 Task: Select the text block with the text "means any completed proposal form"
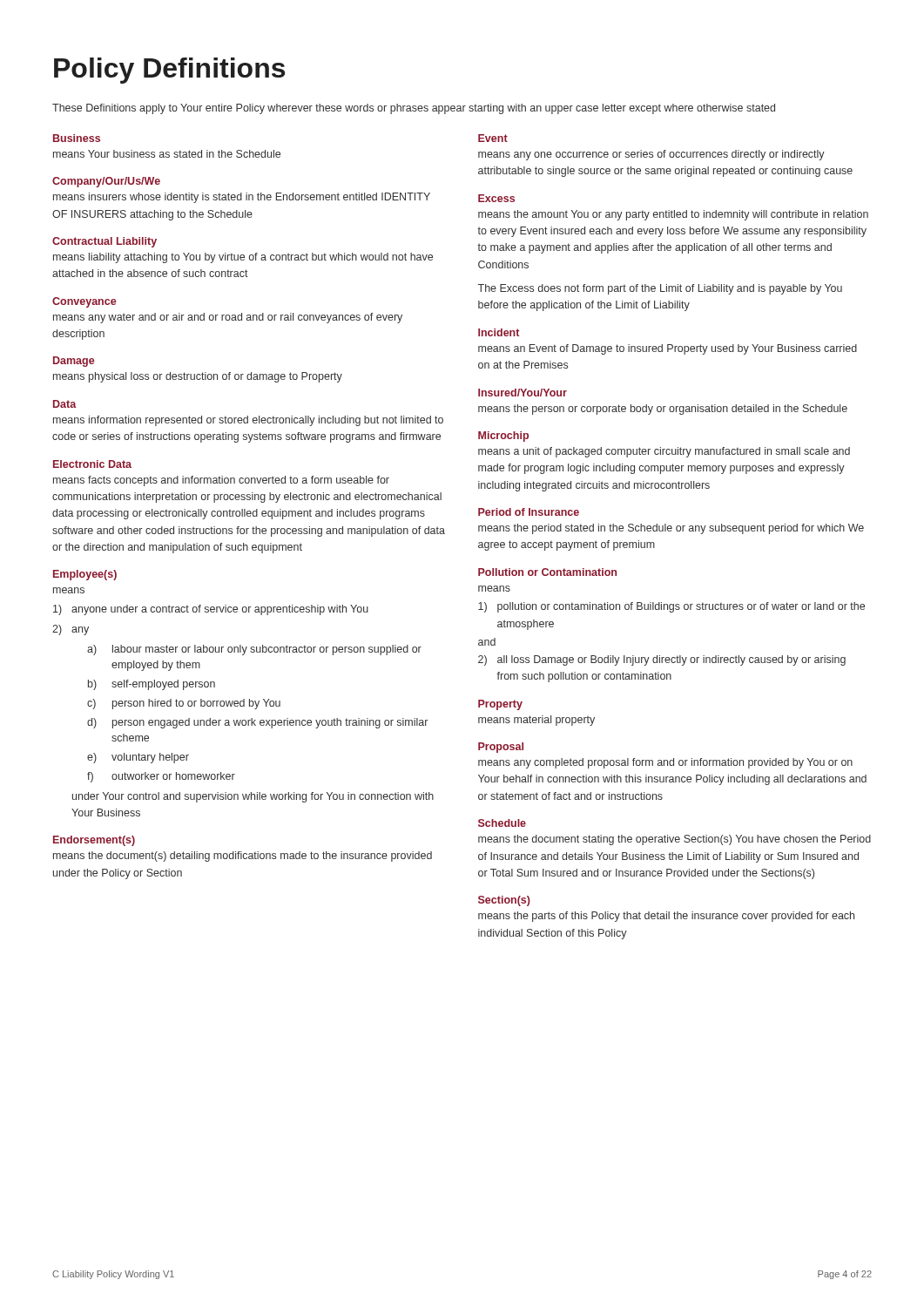(x=672, y=779)
